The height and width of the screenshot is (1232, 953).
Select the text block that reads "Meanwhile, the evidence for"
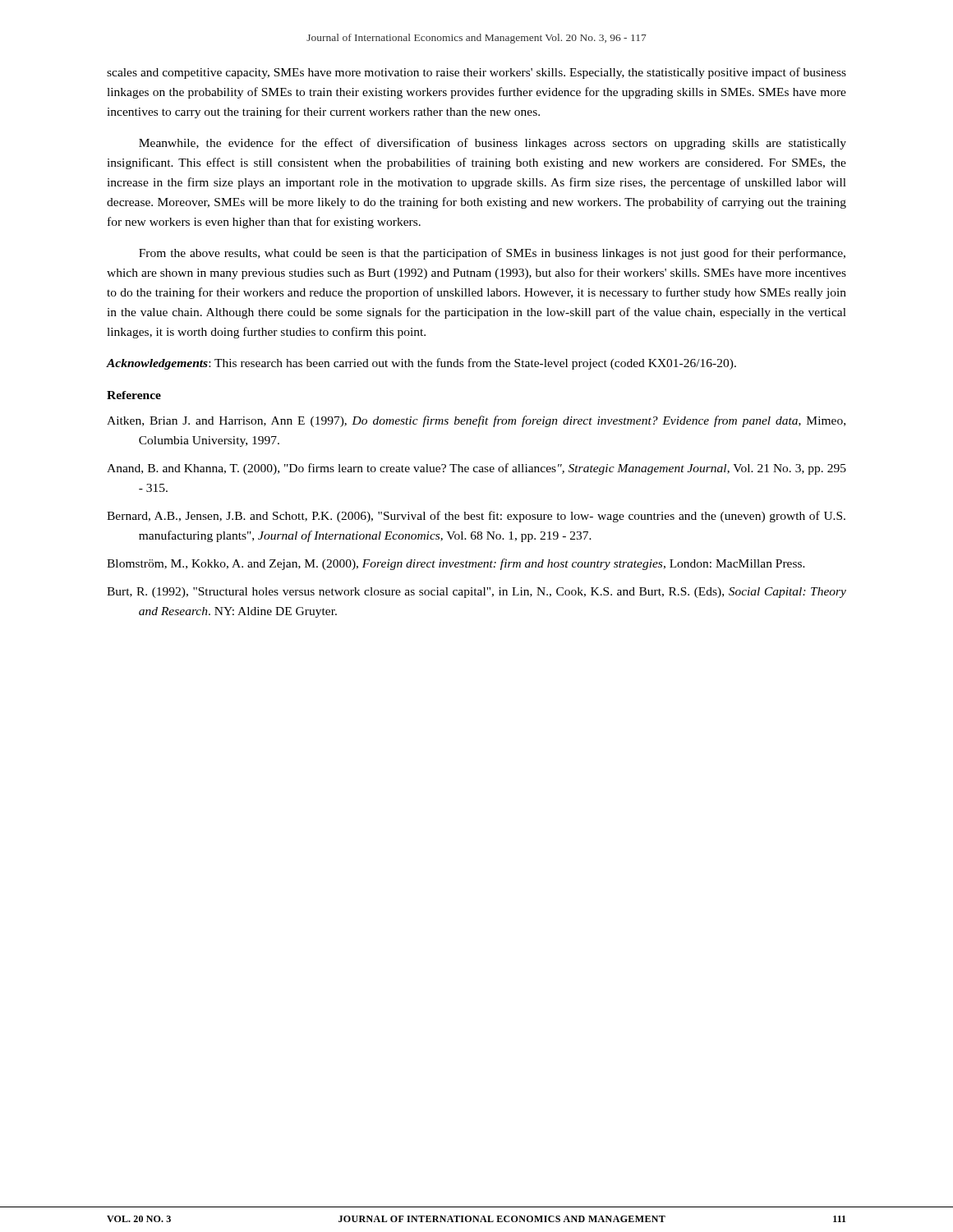(x=476, y=182)
